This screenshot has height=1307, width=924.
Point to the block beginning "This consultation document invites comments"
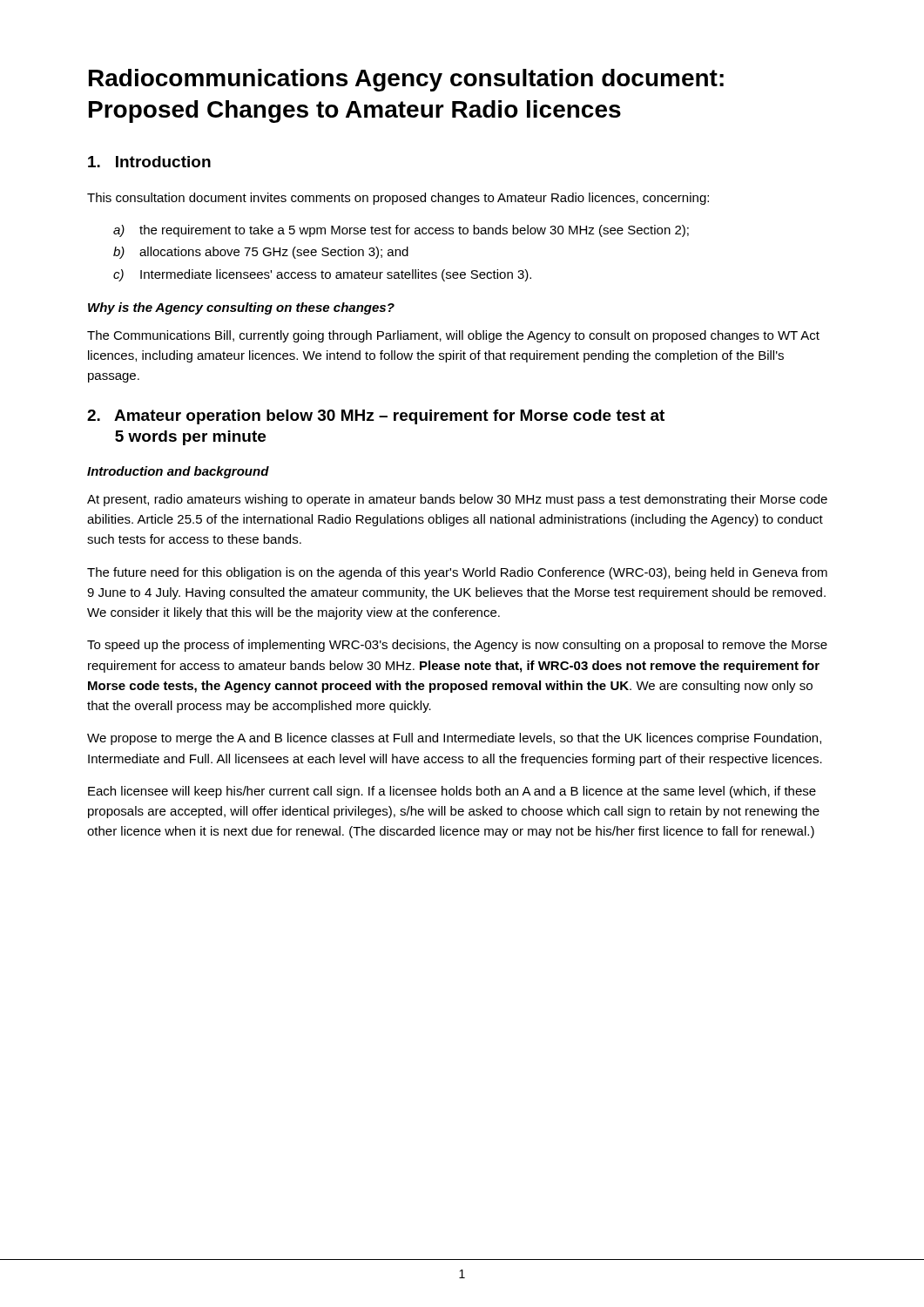399,197
